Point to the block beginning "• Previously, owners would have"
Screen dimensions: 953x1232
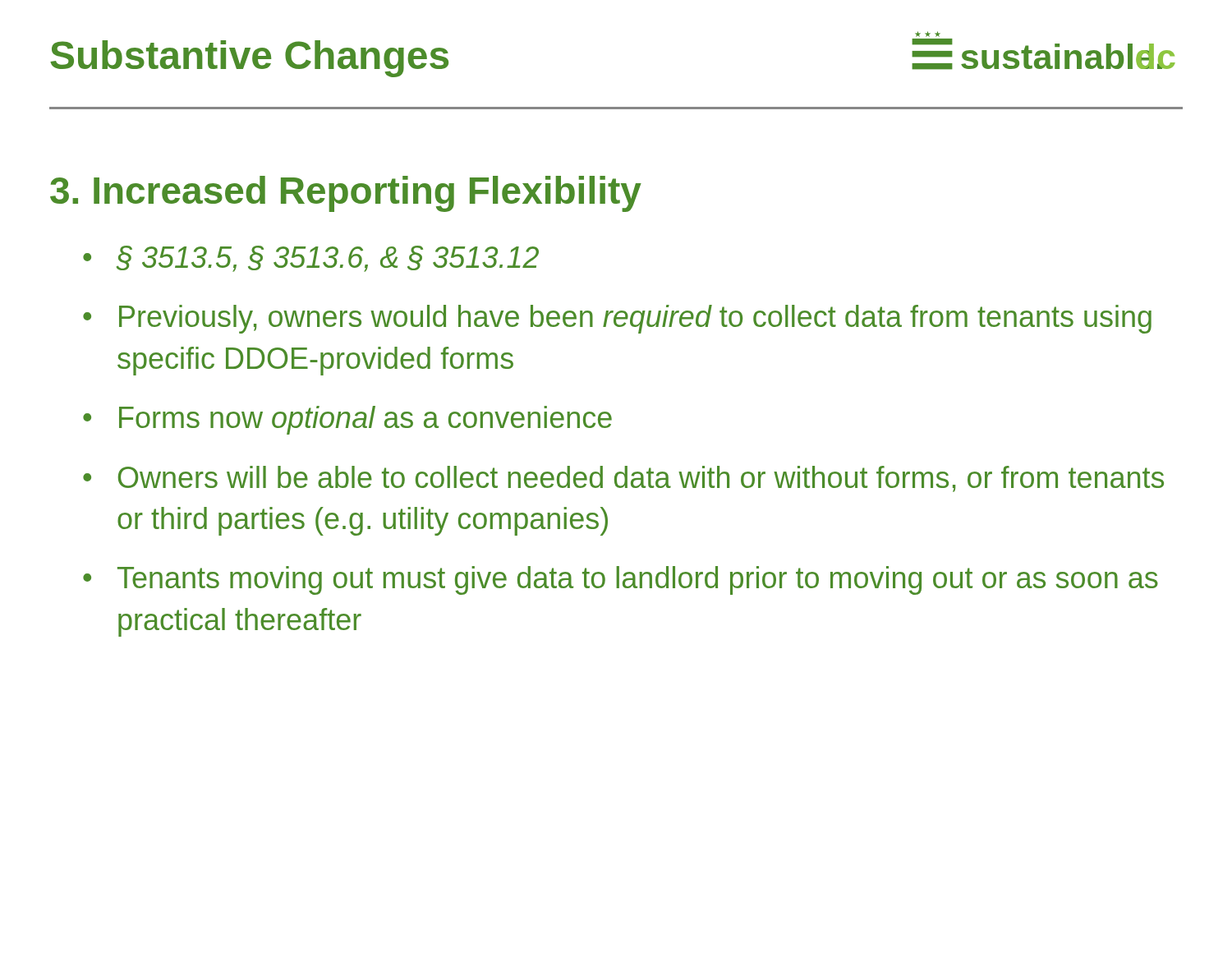point(632,338)
